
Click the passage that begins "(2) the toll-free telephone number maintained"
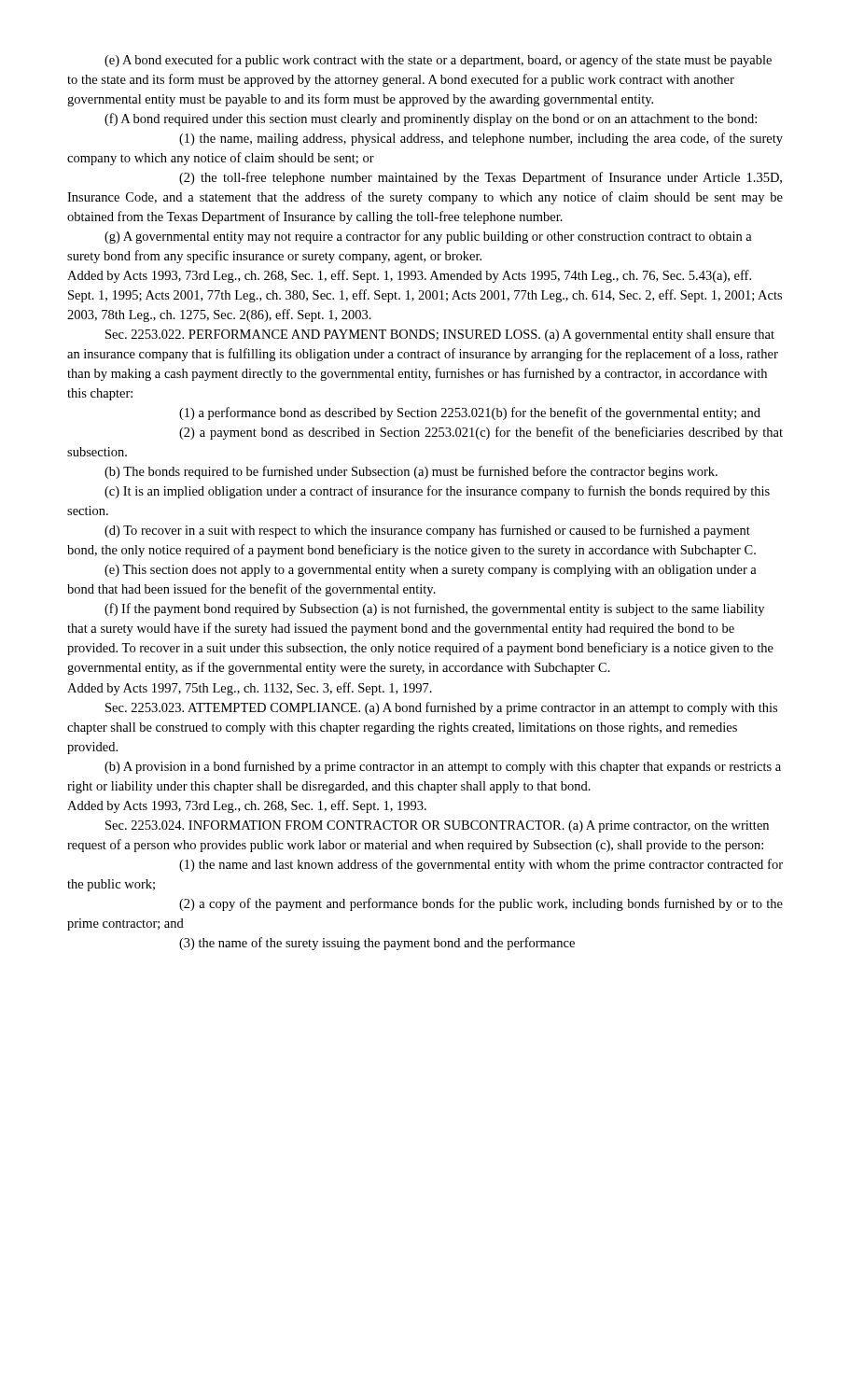(x=425, y=198)
